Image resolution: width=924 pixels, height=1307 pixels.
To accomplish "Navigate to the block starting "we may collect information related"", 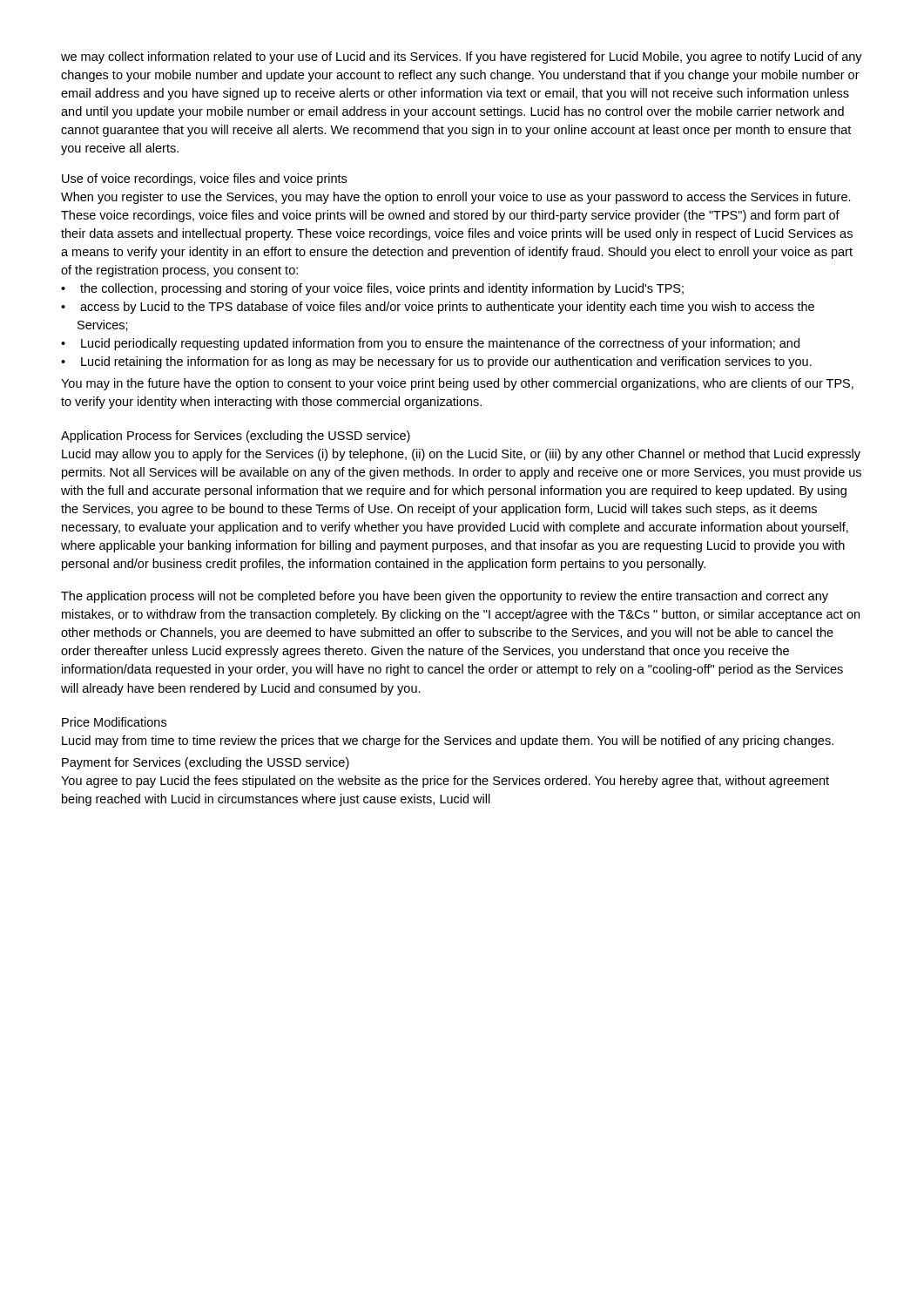I will (x=461, y=102).
